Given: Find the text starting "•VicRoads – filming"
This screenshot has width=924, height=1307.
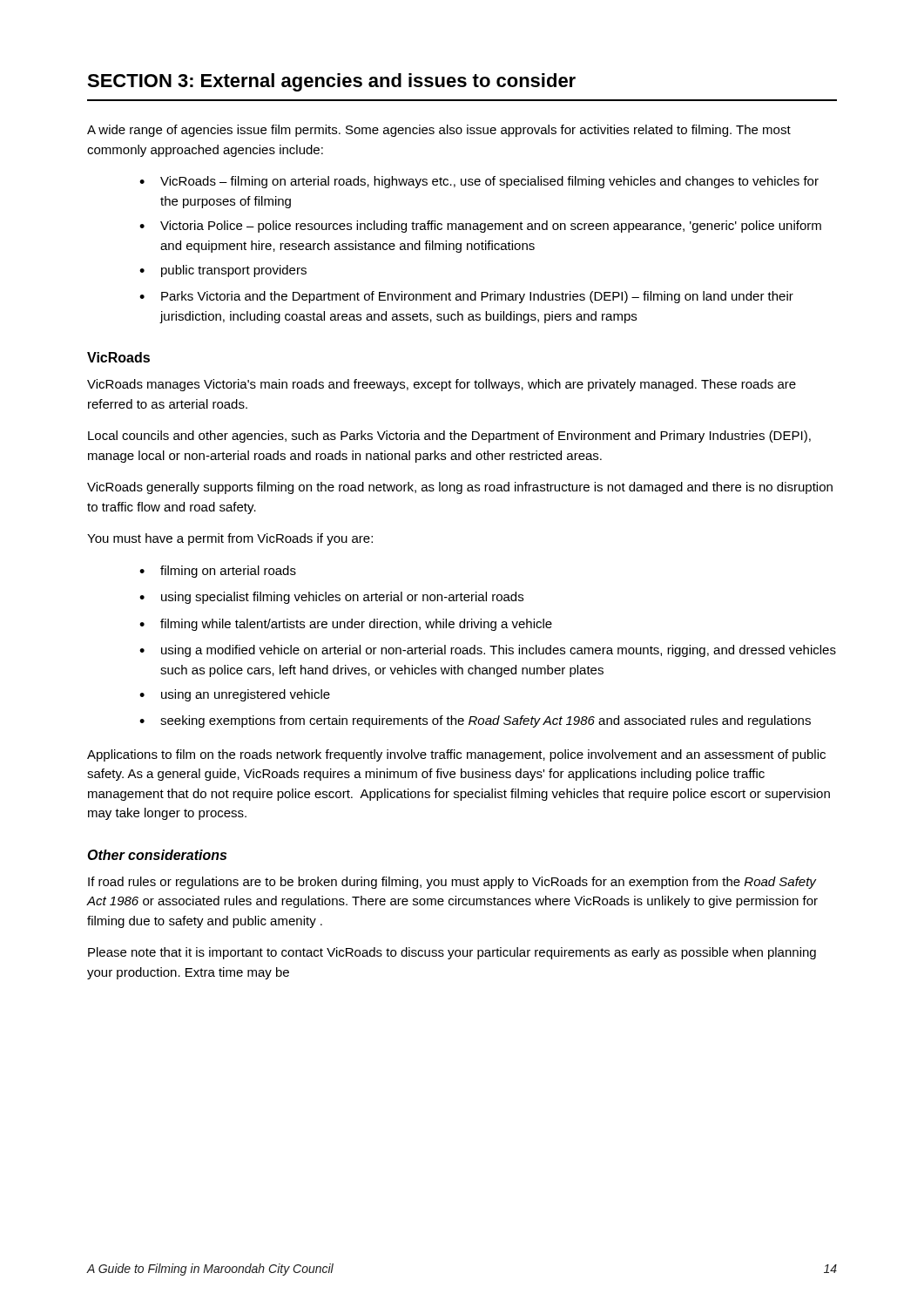Looking at the screenshot, I should coord(488,191).
